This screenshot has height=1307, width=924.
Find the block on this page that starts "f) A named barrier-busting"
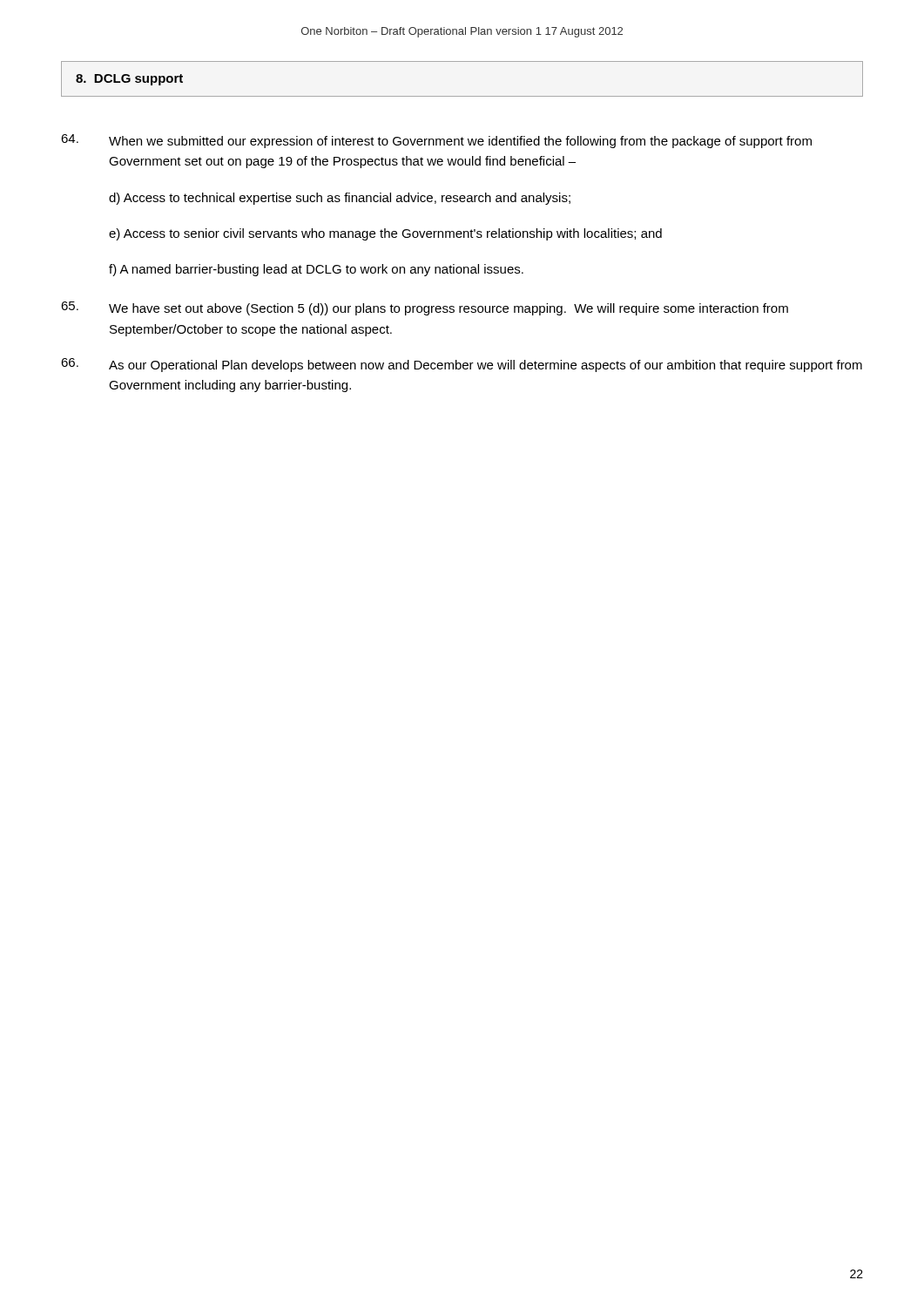click(x=486, y=269)
